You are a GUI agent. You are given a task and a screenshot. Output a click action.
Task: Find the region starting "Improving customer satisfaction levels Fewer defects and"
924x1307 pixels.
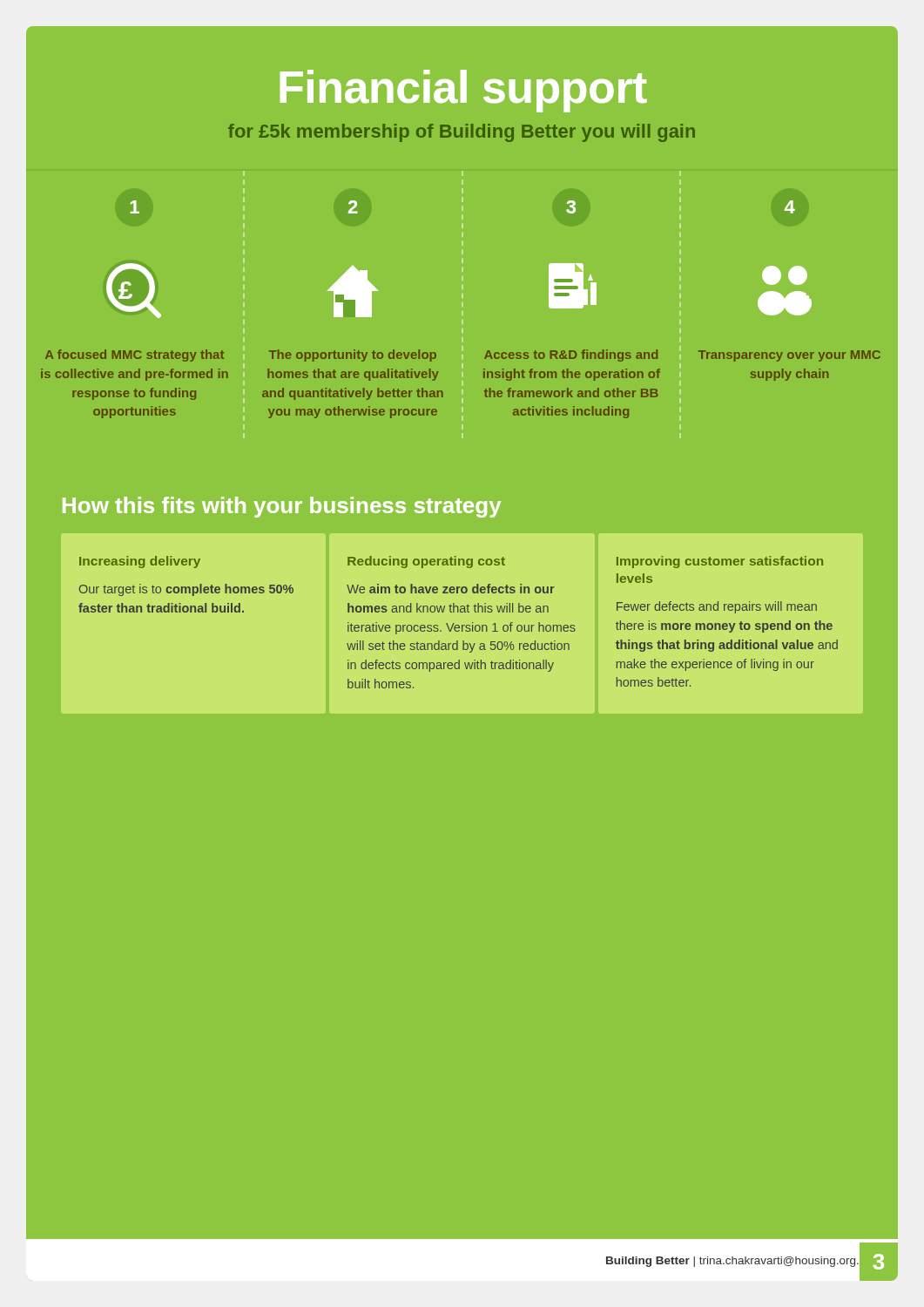click(x=731, y=623)
